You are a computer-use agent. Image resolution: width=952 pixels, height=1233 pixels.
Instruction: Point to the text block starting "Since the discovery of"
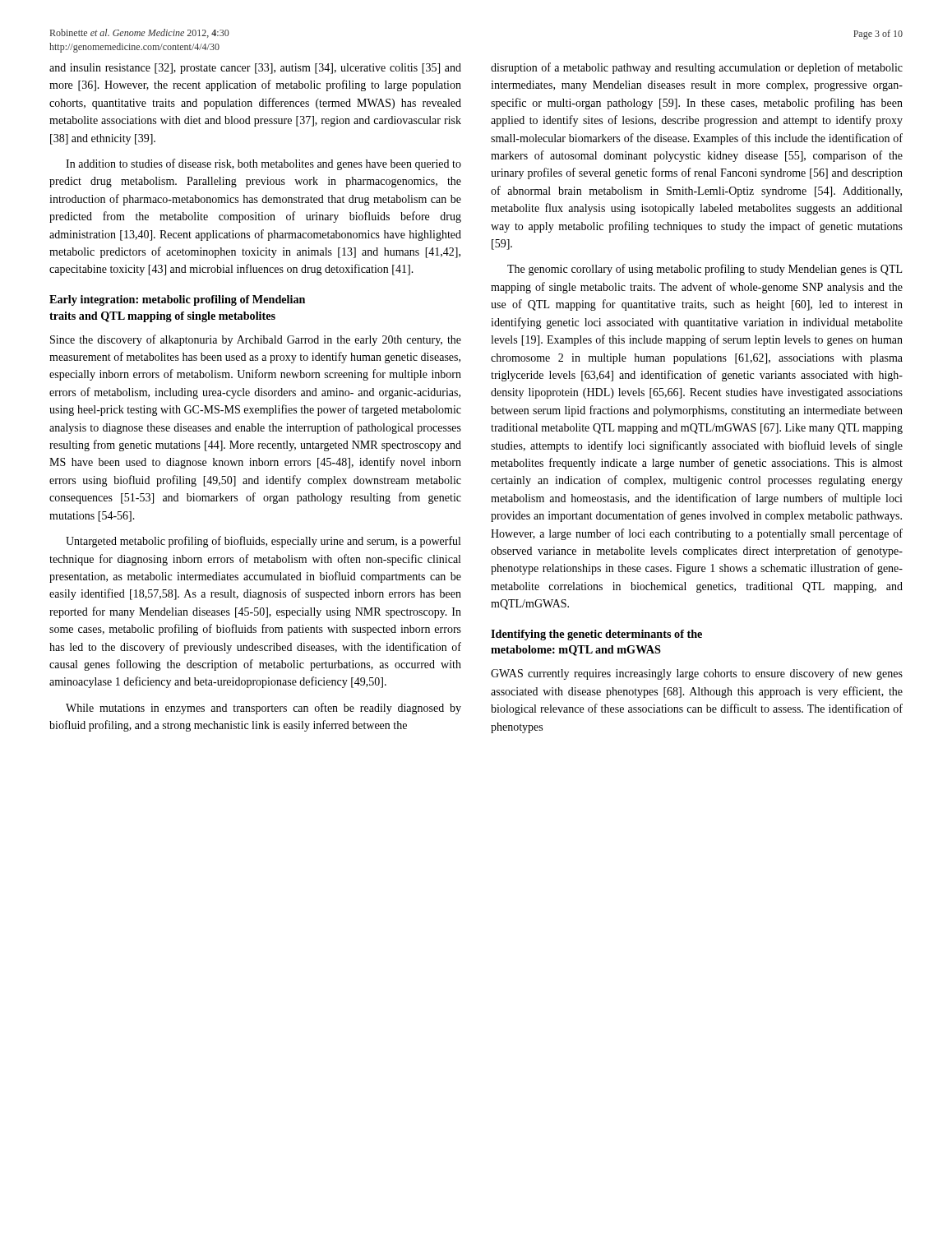(255, 533)
